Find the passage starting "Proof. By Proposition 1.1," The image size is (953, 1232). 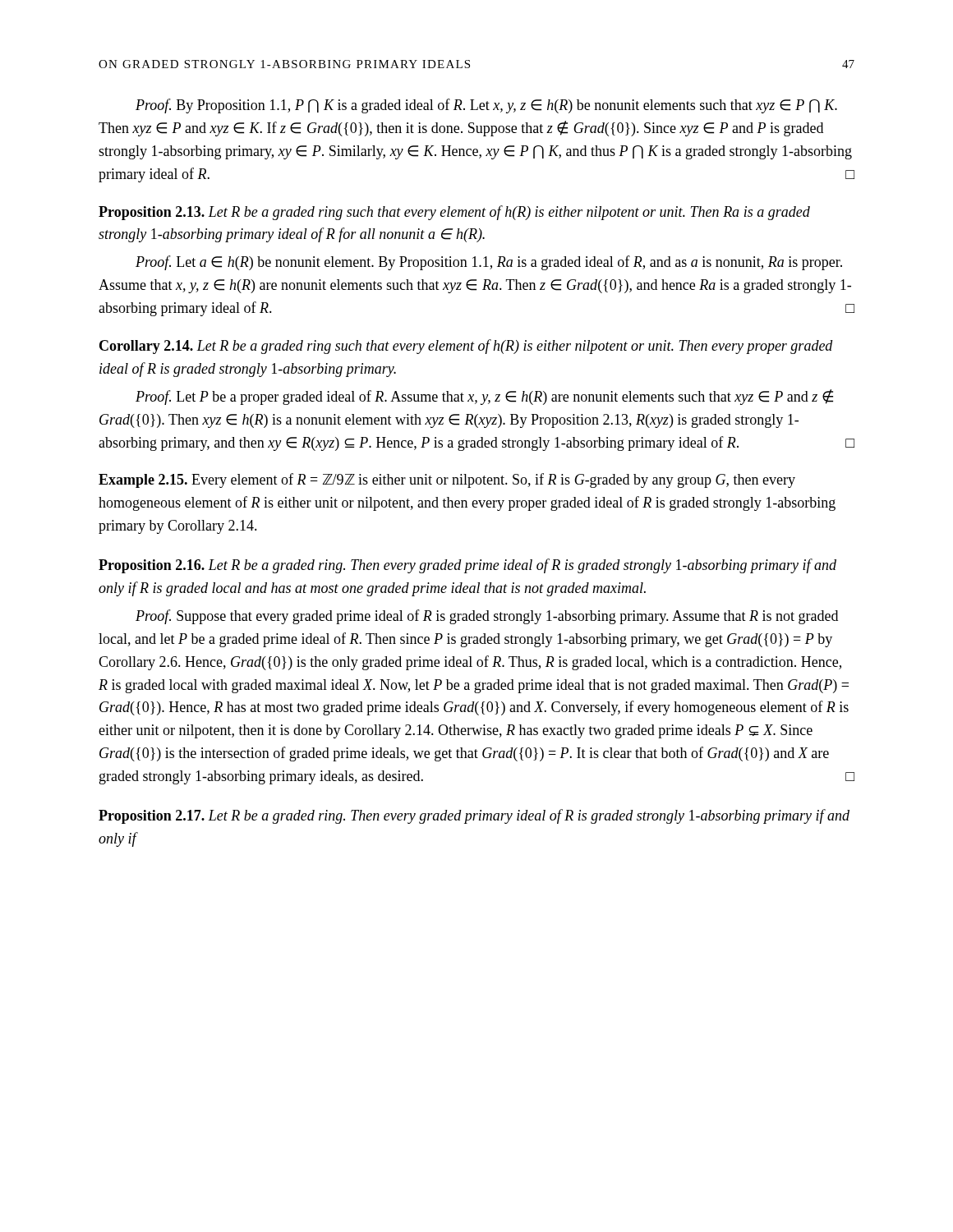point(476,141)
